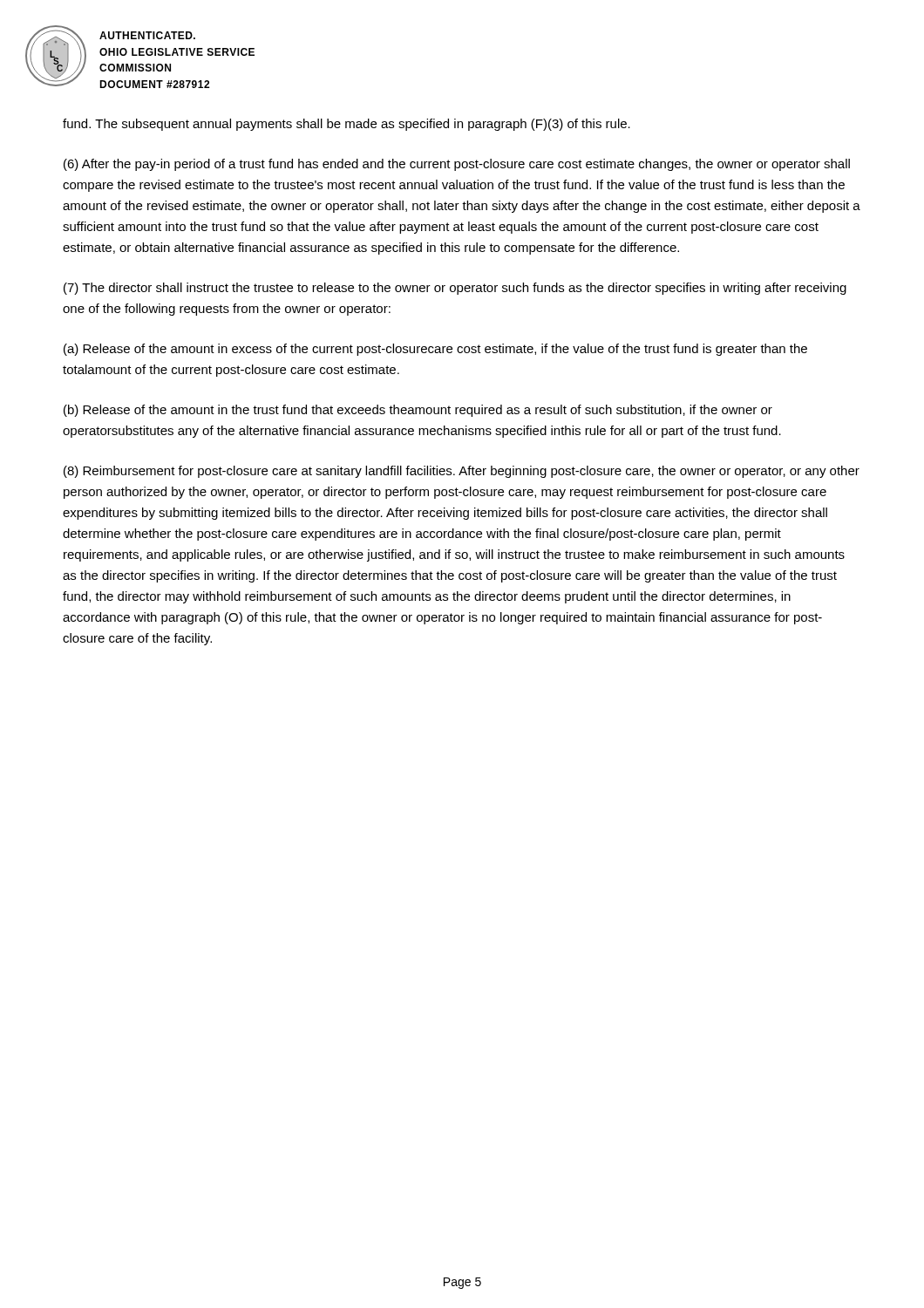This screenshot has height=1308, width=924.
Task: Locate the block starting "(7) The director shall instruct"
Action: (x=455, y=298)
